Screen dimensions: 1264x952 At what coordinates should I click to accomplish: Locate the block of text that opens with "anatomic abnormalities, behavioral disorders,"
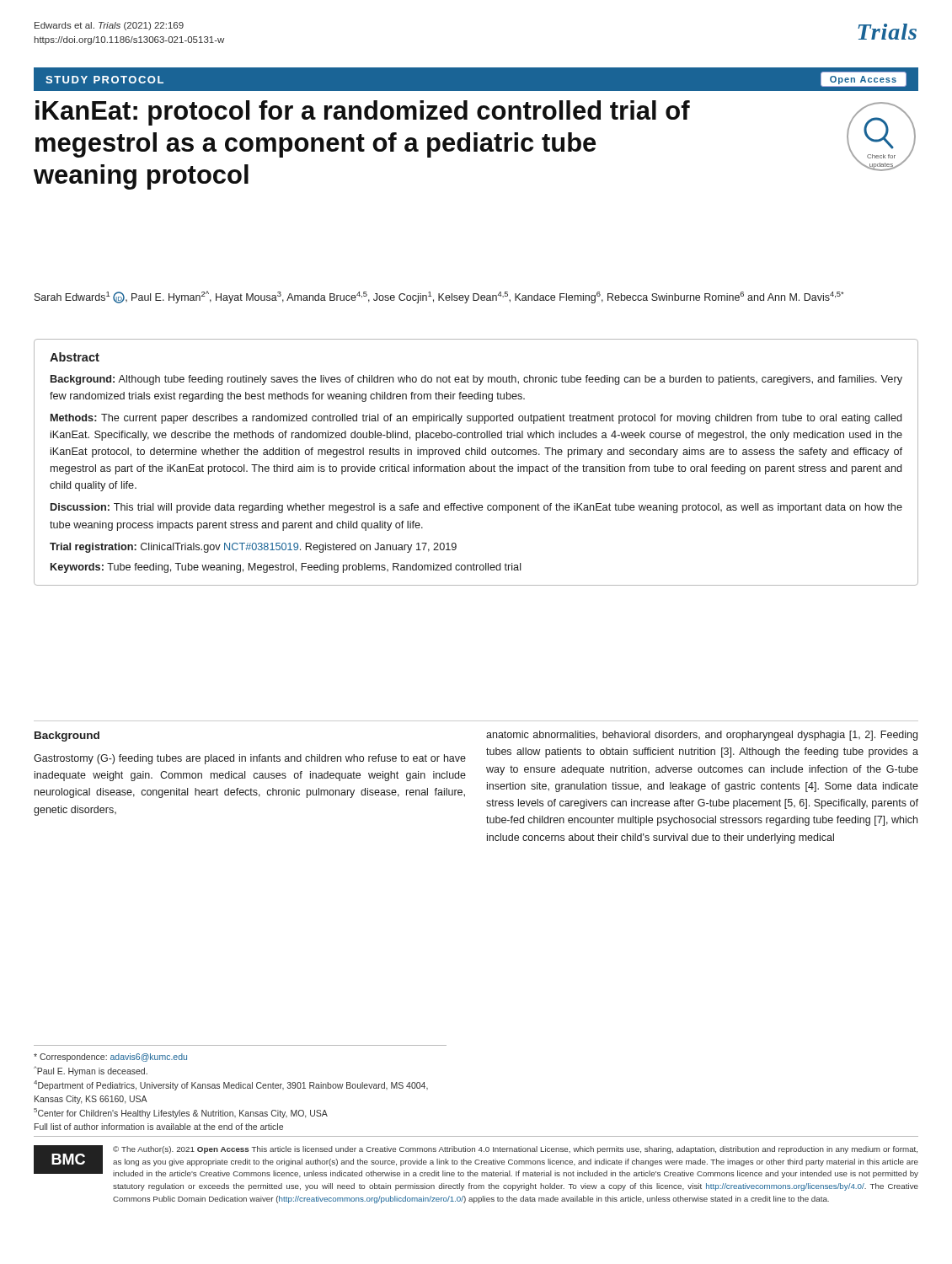(702, 786)
